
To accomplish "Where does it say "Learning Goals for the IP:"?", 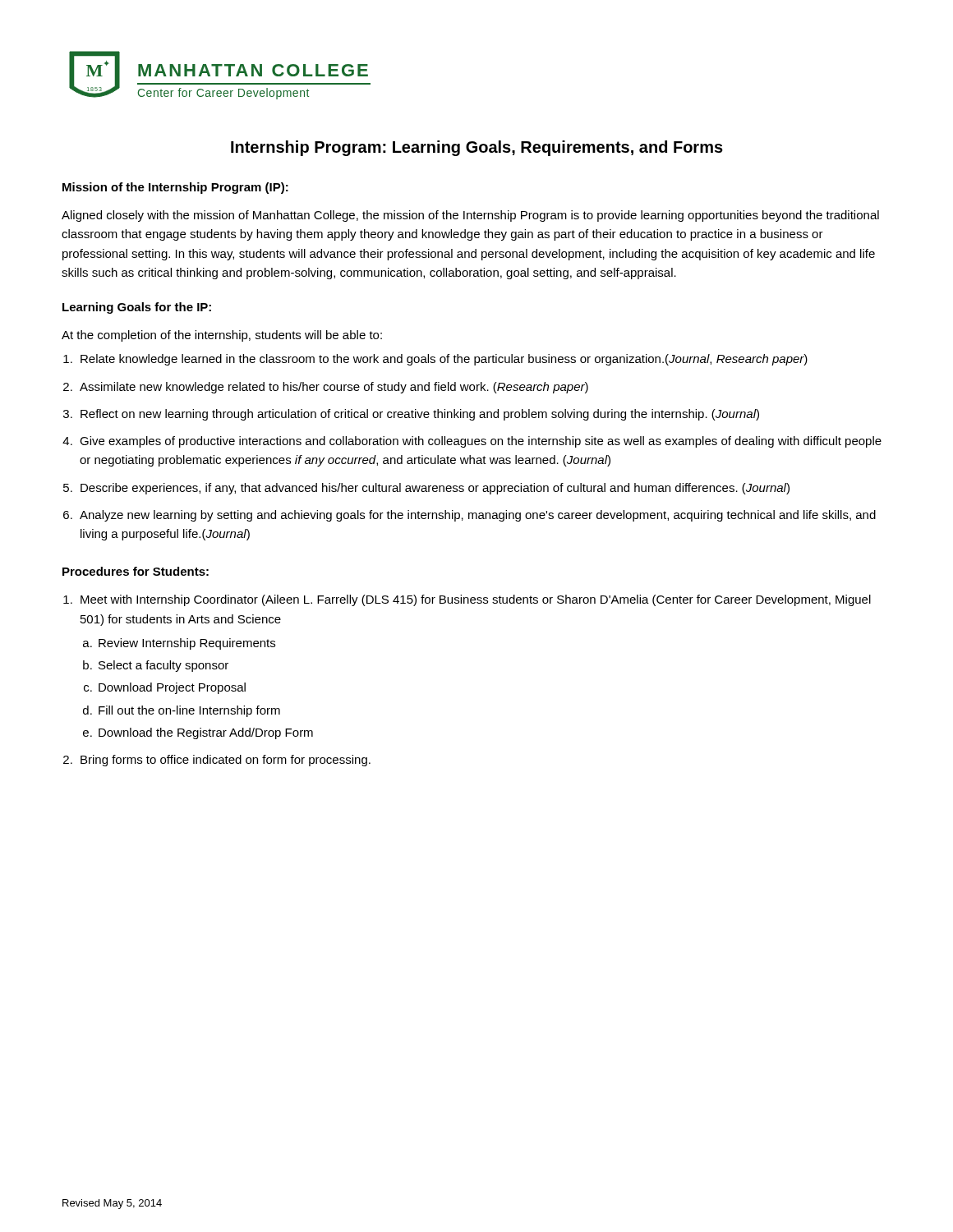I will pyautogui.click(x=137, y=307).
